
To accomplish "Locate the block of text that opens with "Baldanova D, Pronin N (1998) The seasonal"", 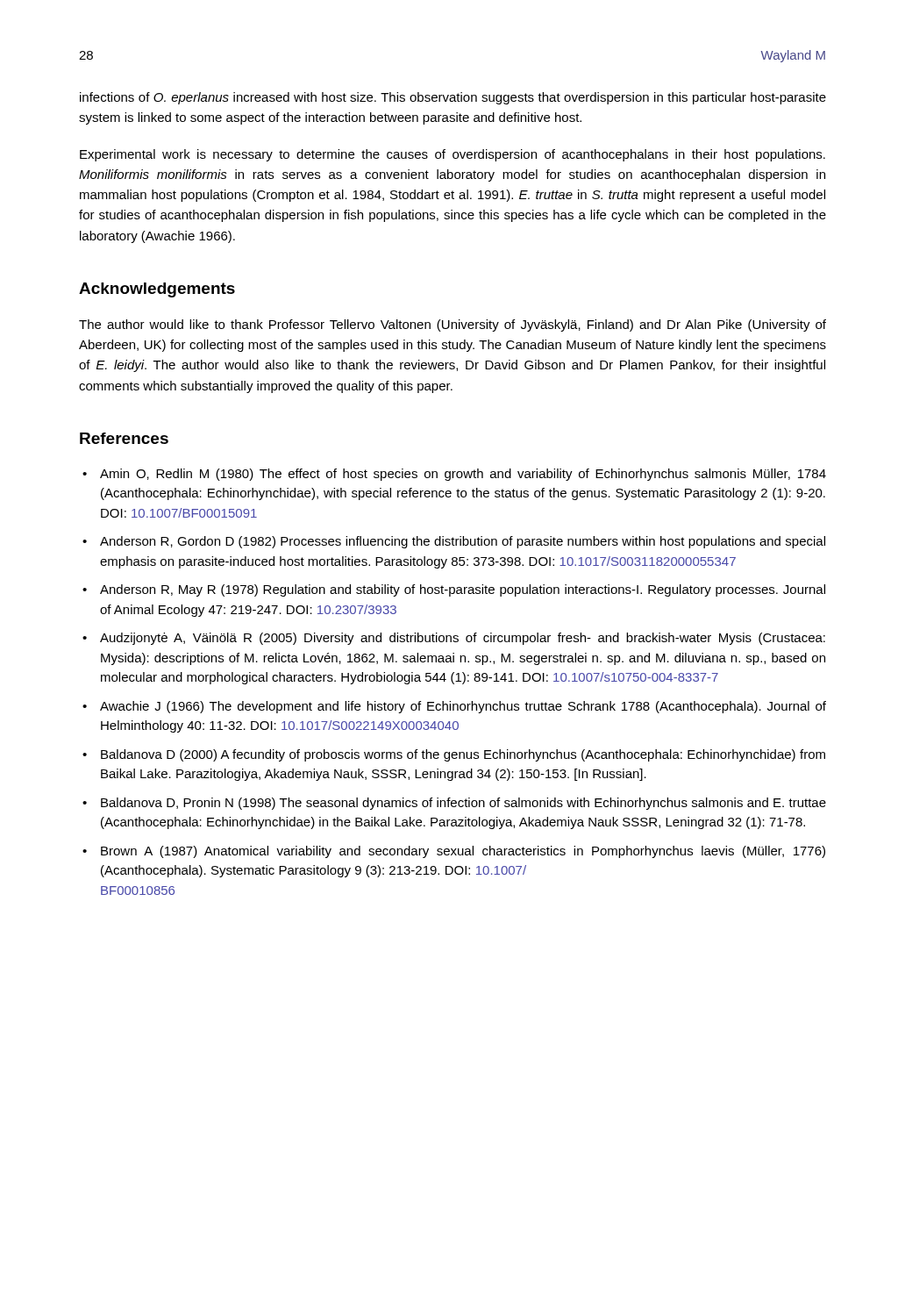I will point(463,812).
